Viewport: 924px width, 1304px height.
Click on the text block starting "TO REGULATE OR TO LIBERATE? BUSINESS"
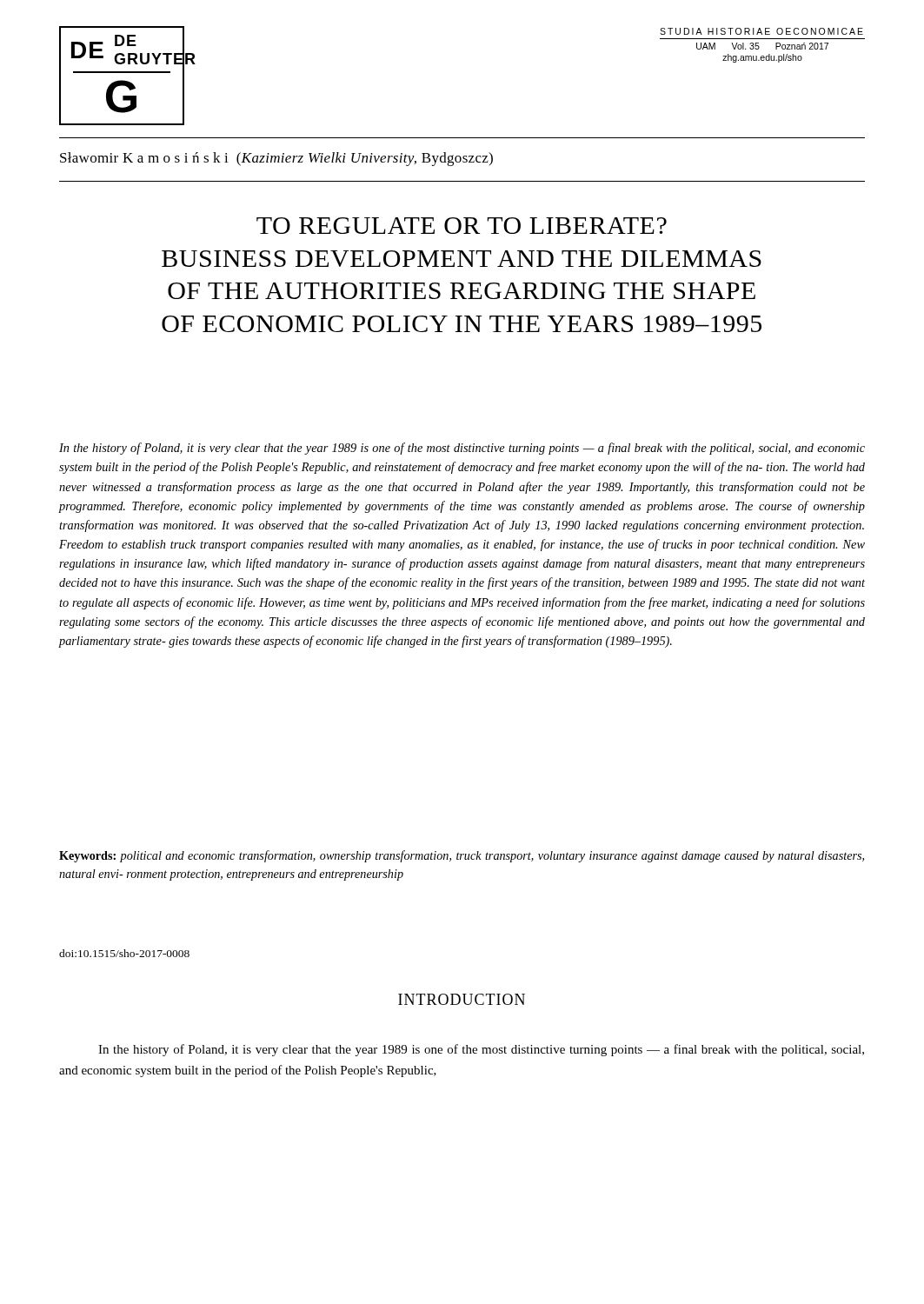coord(462,274)
